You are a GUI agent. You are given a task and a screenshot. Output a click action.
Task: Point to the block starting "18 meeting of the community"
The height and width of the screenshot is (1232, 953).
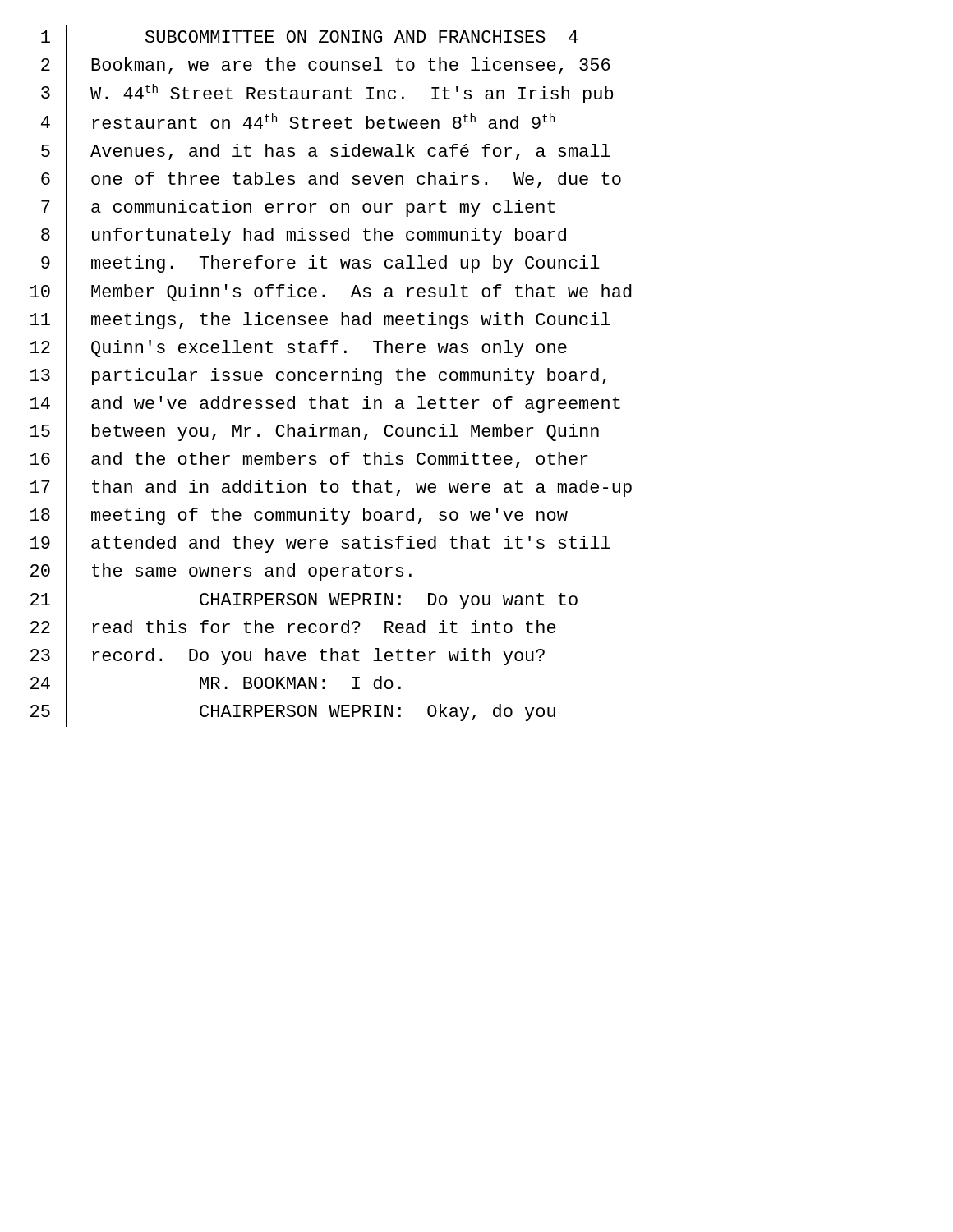coord(284,517)
